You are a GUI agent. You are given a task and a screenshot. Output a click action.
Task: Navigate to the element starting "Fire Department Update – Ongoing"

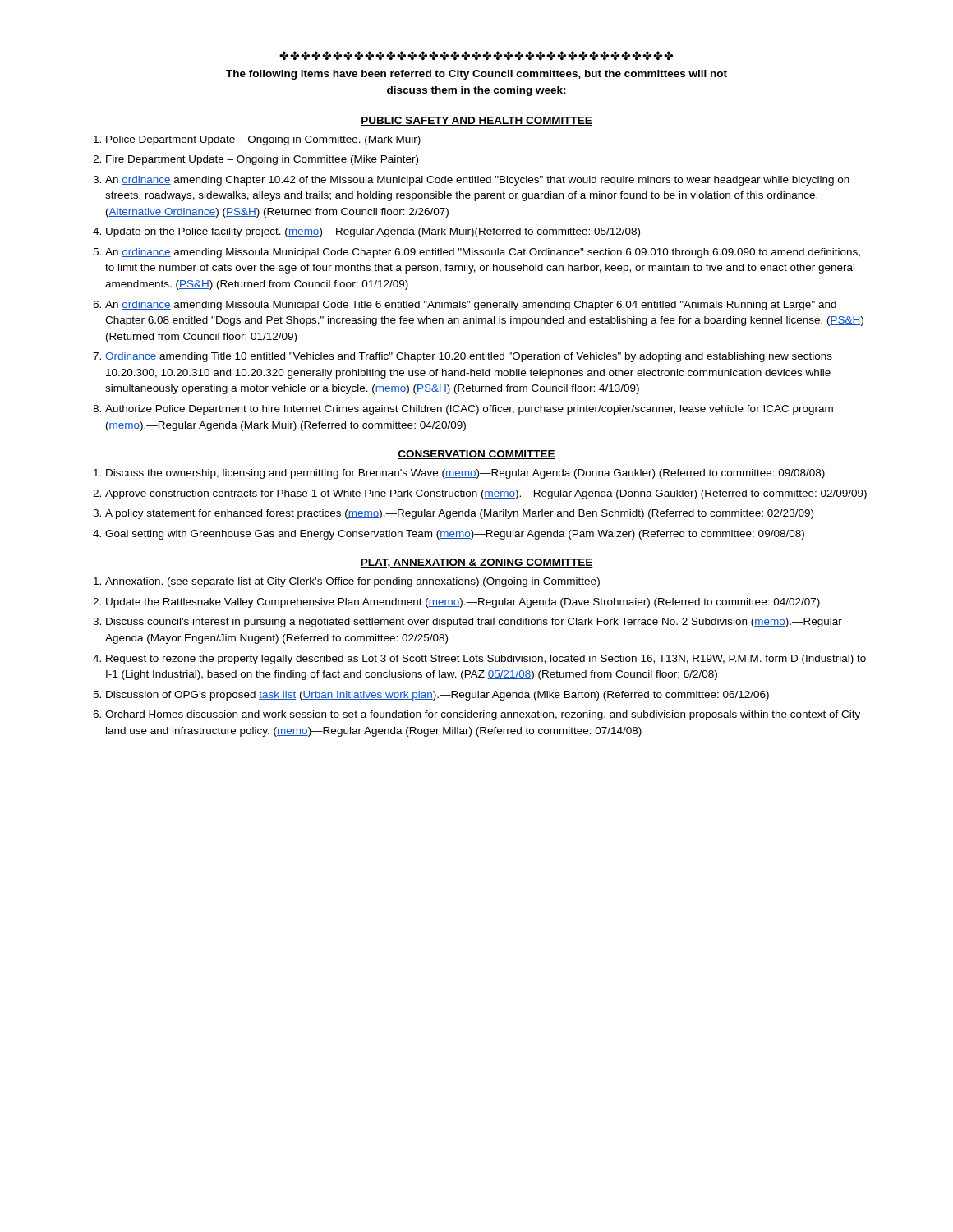[262, 159]
